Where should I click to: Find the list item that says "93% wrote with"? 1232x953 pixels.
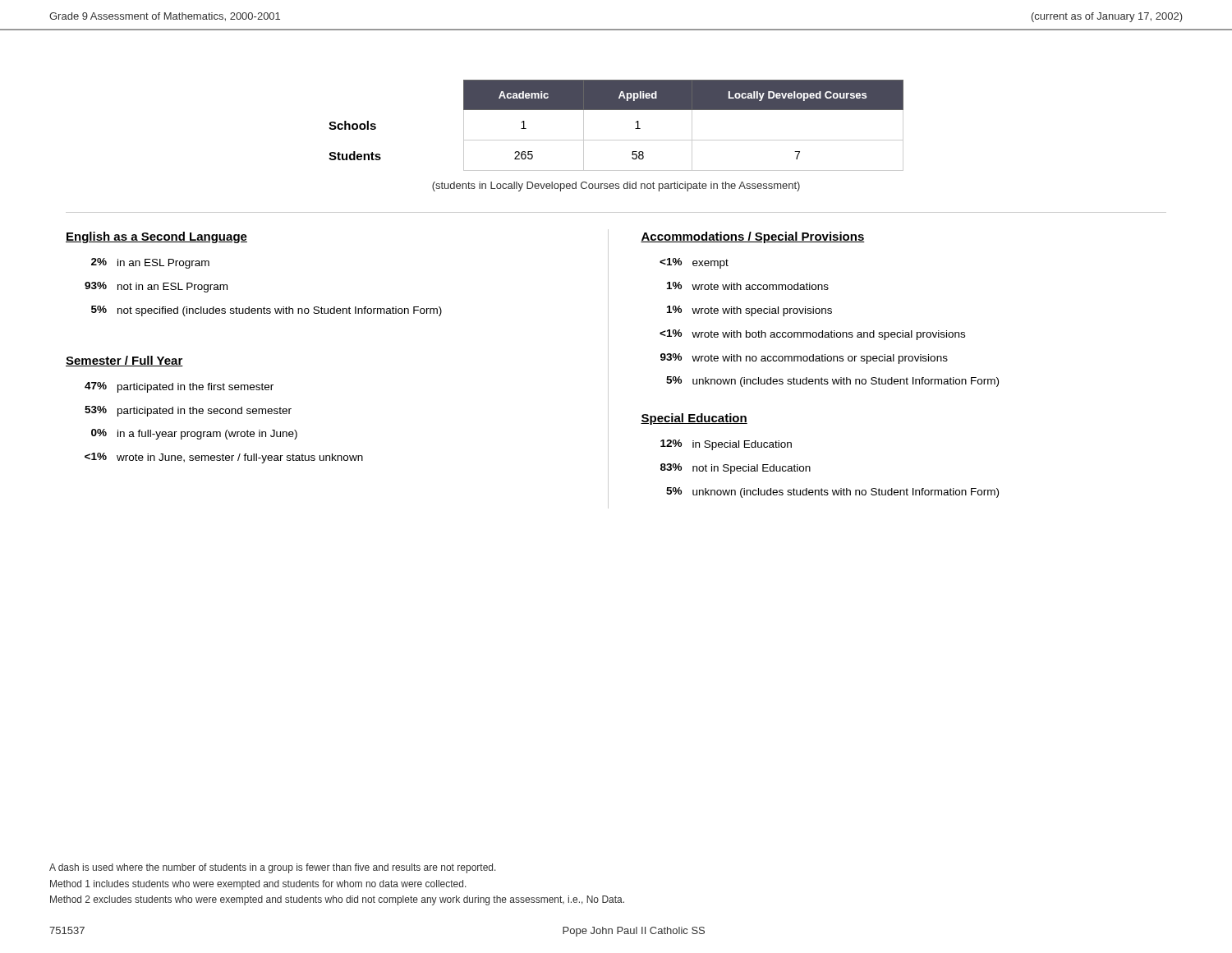tap(904, 358)
